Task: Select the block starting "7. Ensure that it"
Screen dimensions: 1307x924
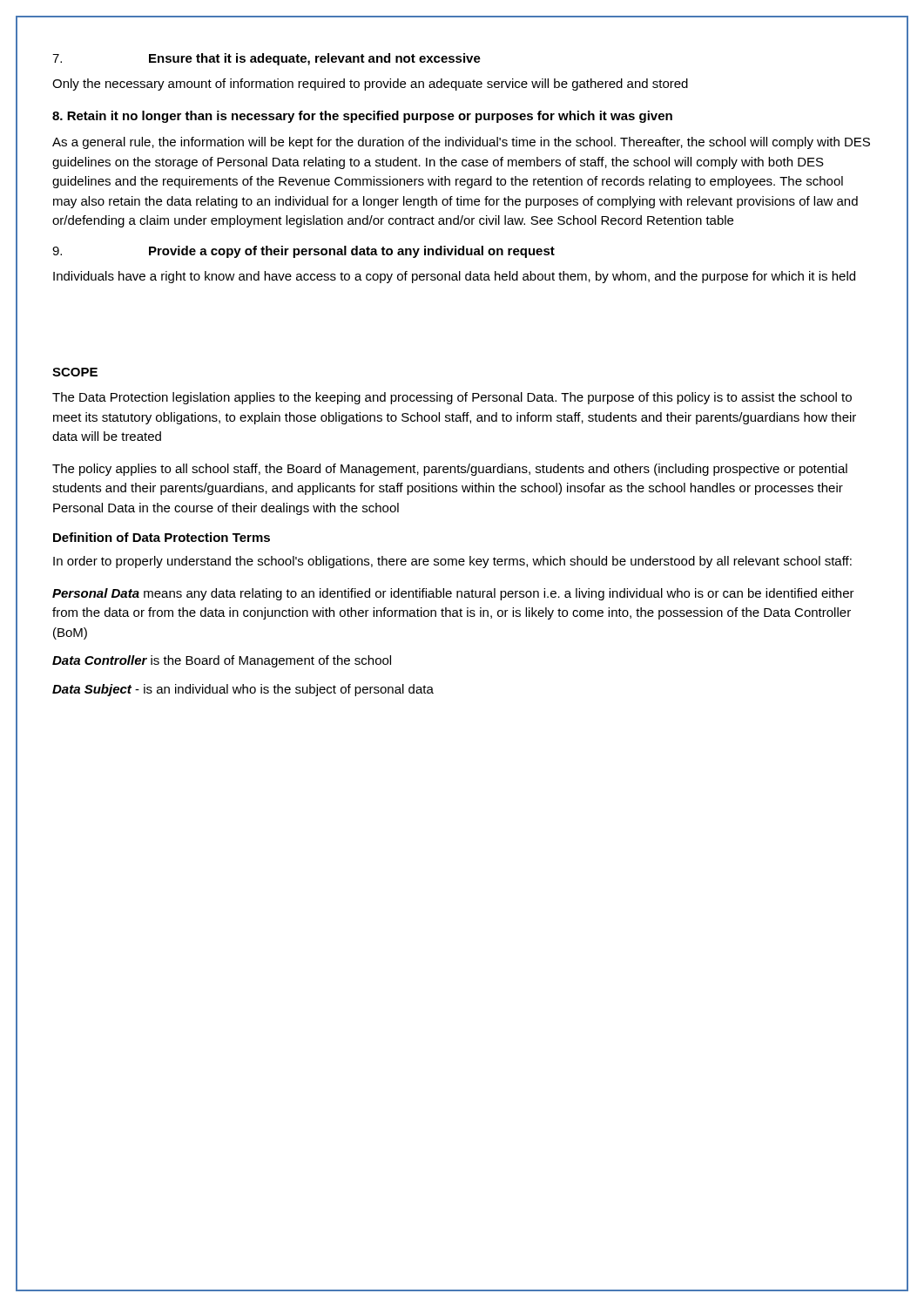Action: 266,58
